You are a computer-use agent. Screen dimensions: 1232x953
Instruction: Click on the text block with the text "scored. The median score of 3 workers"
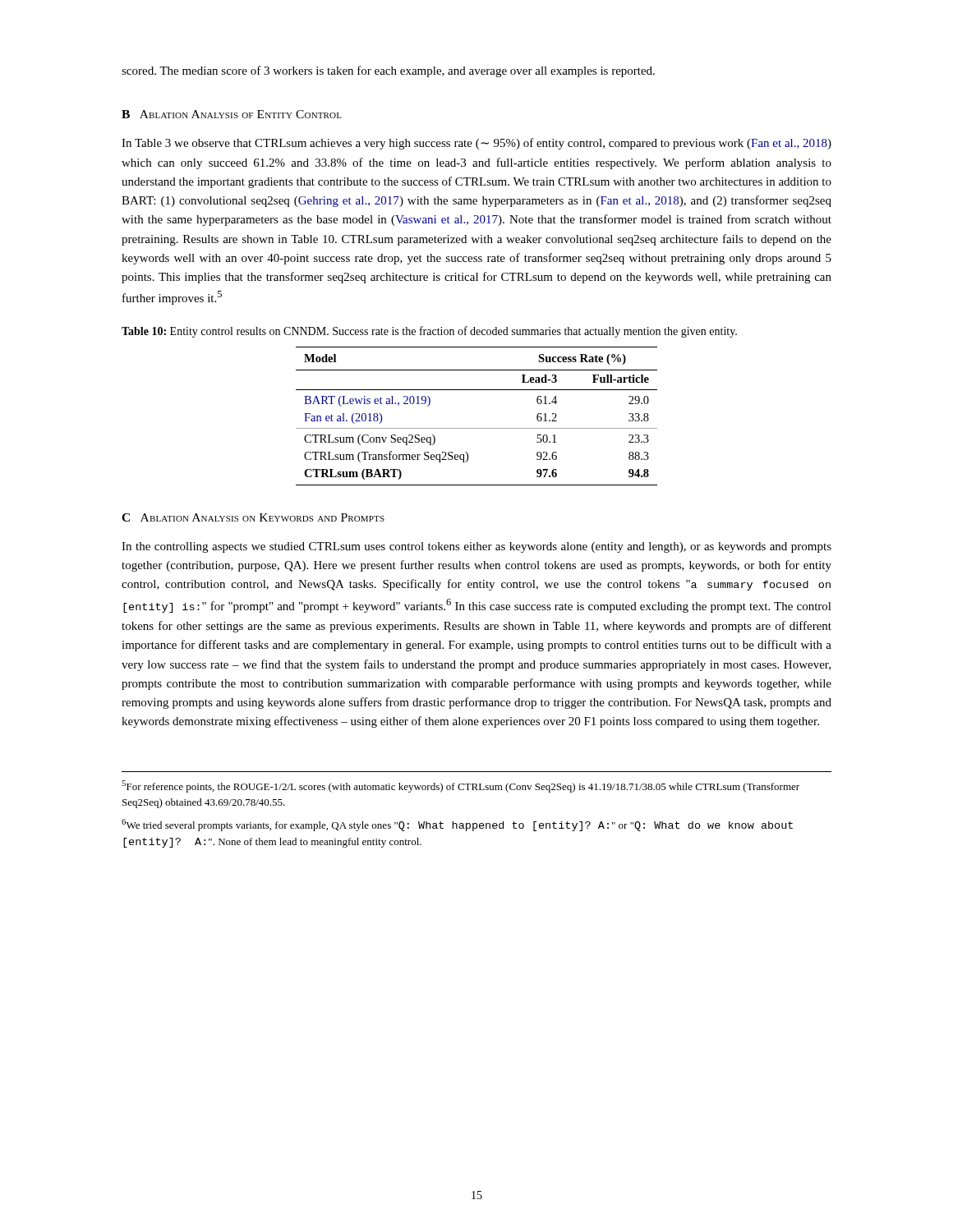tap(476, 71)
